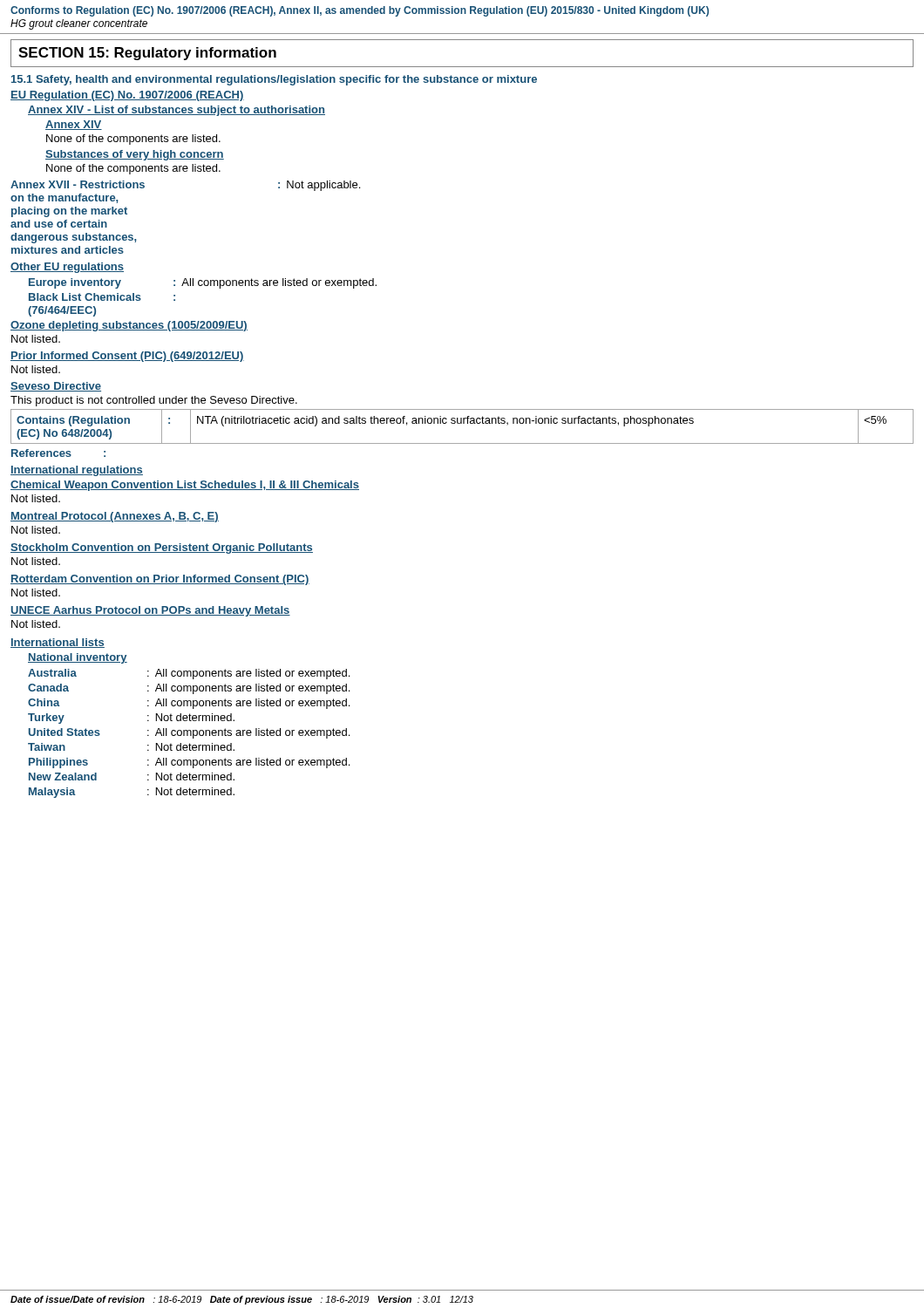Click on the section header with the text "Stockholm Convention on Persistent Organic"
924x1308 pixels.
tap(162, 547)
